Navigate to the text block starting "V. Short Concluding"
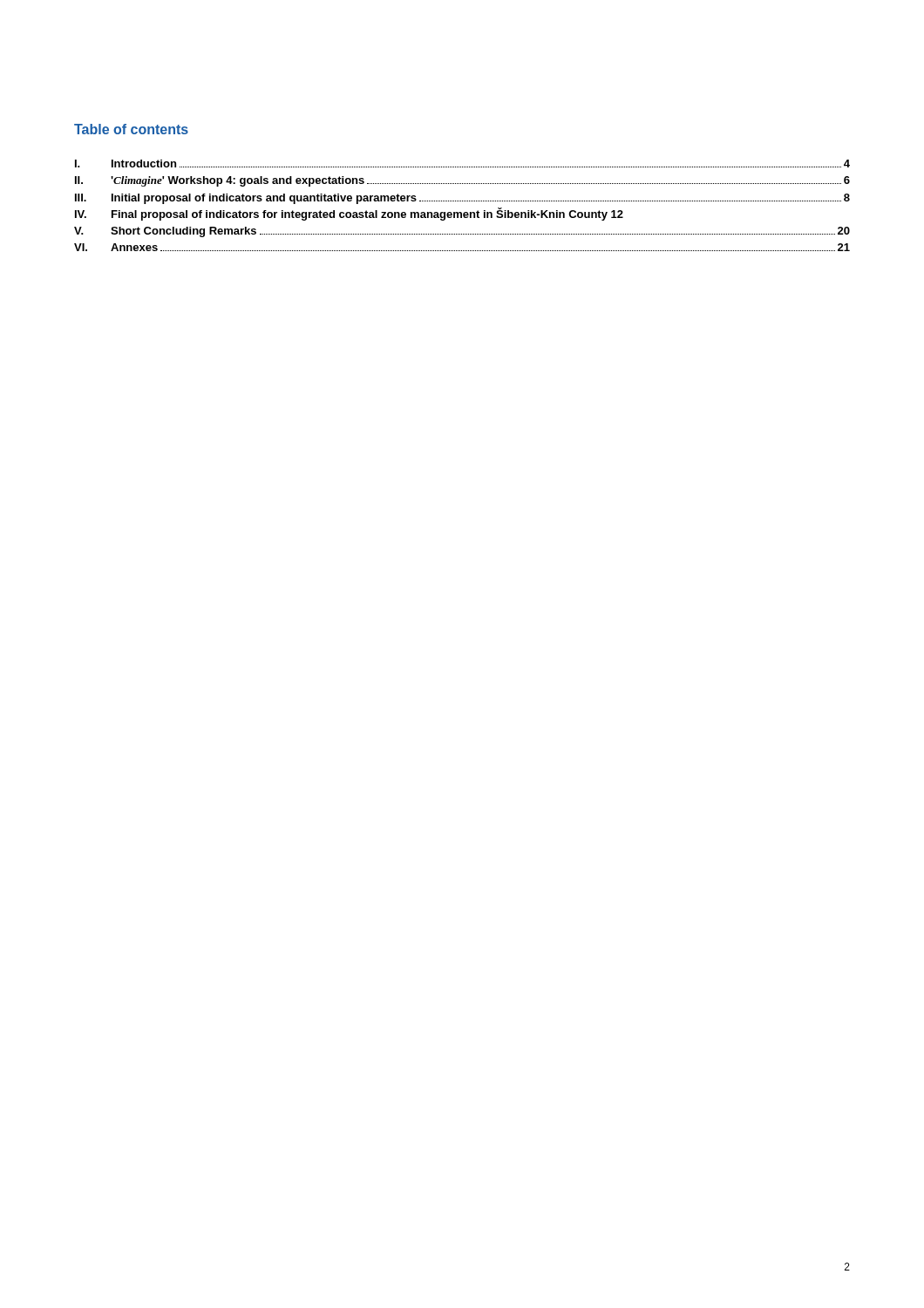924x1308 pixels. (x=462, y=231)
